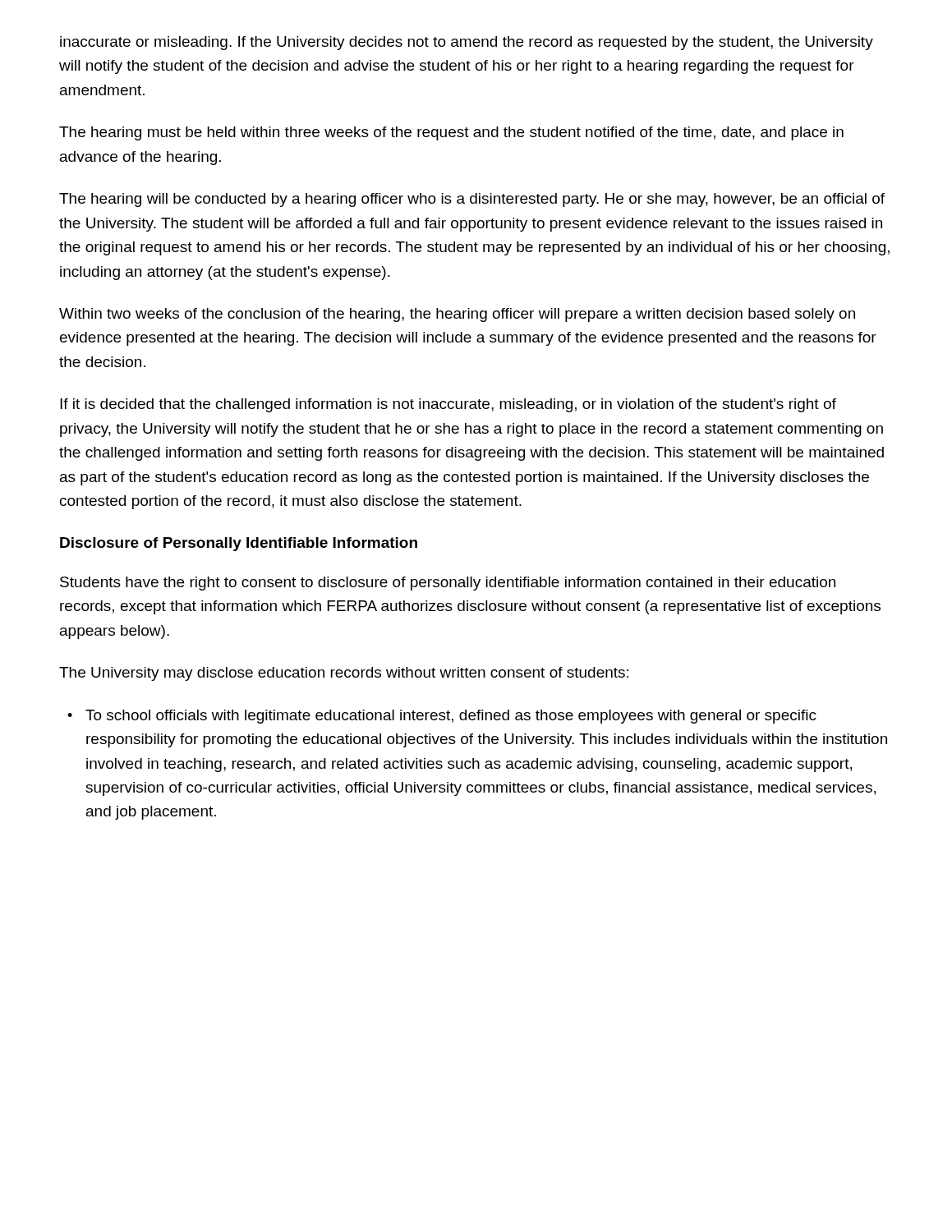Screen dimensions: 1232x952
Task: Locate the block of text that opens with "If it is decided that"
Action: click(x=472, y=452)
